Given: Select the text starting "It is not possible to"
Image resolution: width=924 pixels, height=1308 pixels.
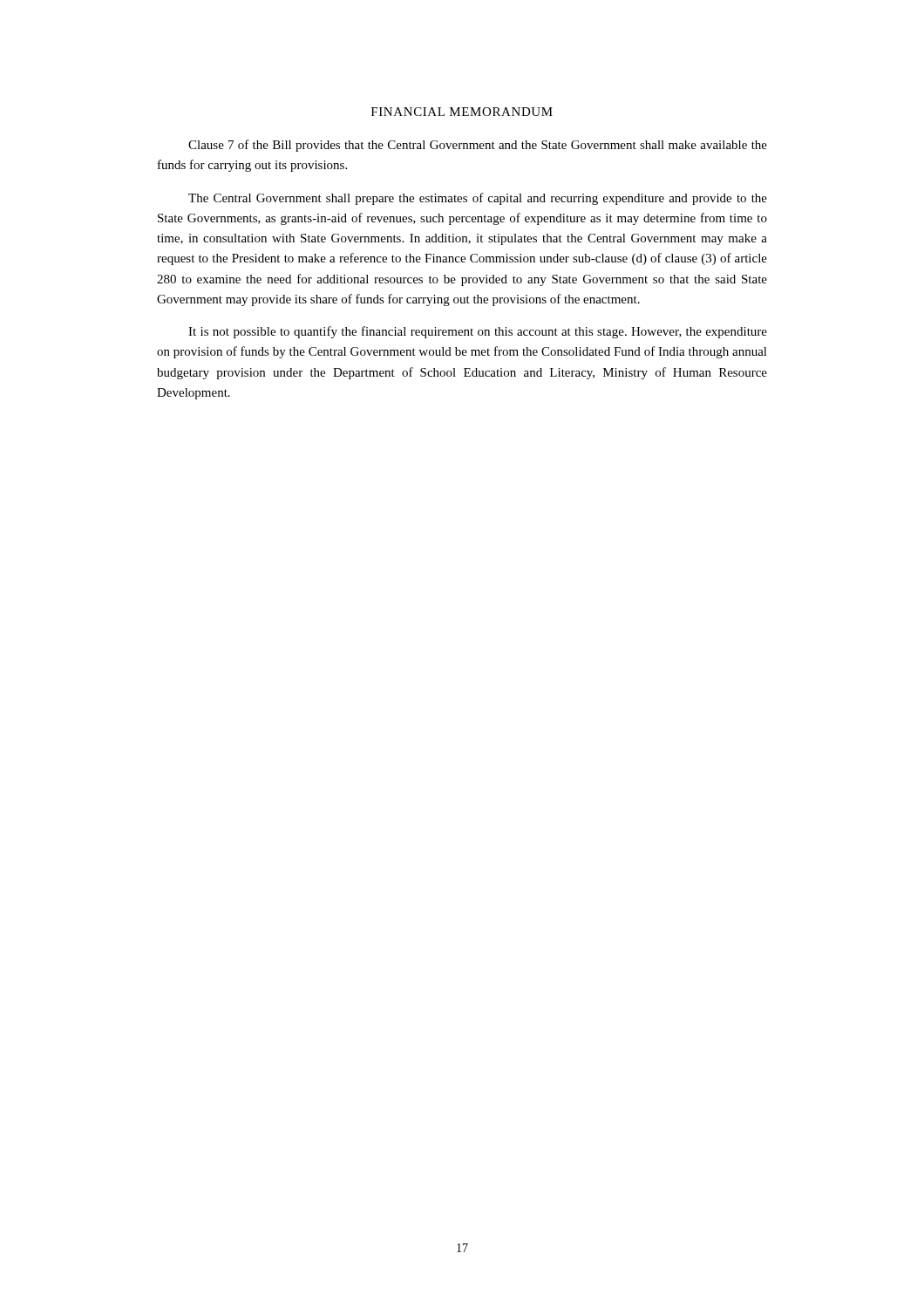Looking at the screenshot, I should tap(462, 362).
